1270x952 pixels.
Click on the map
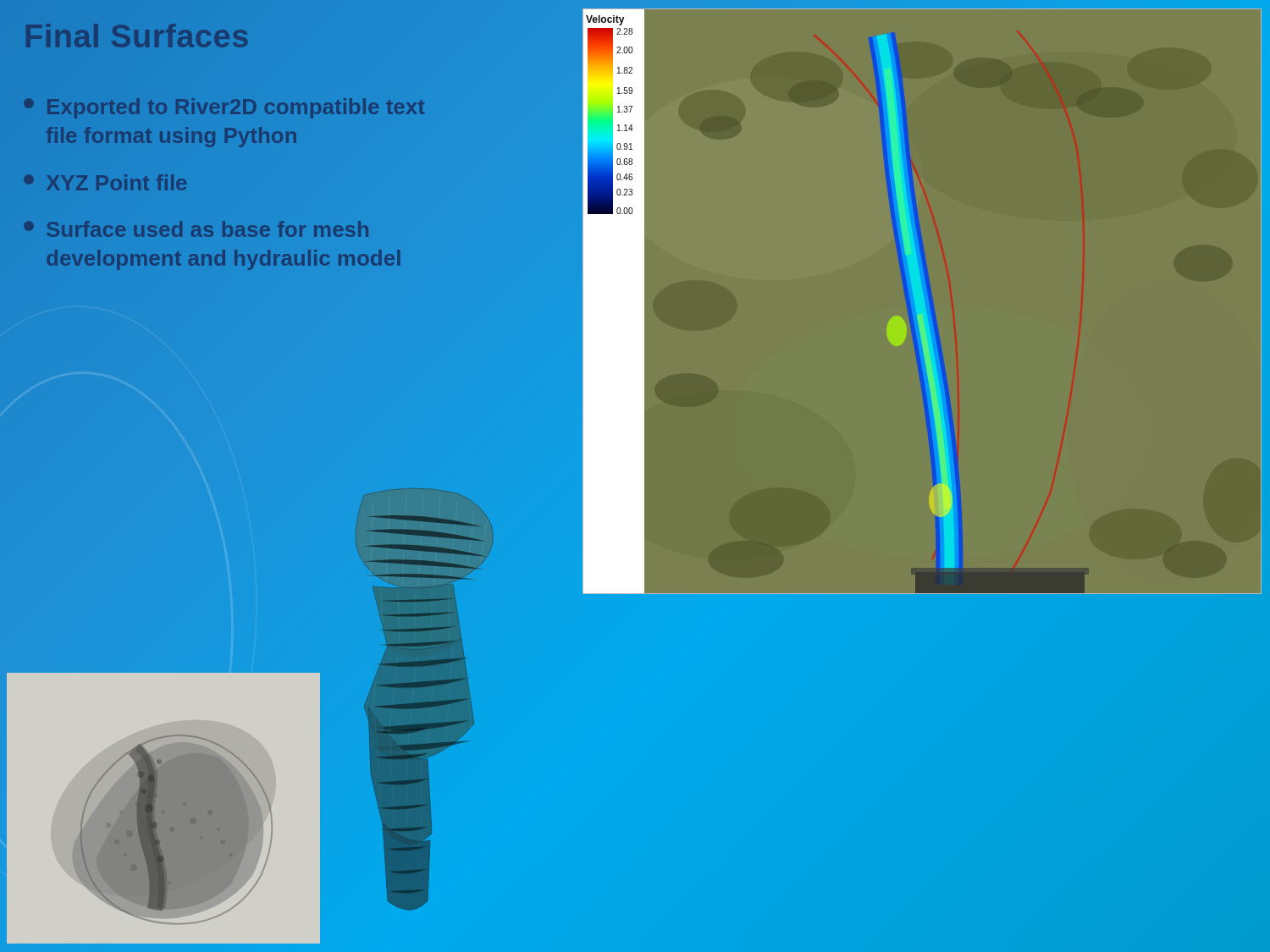[922, 301]
